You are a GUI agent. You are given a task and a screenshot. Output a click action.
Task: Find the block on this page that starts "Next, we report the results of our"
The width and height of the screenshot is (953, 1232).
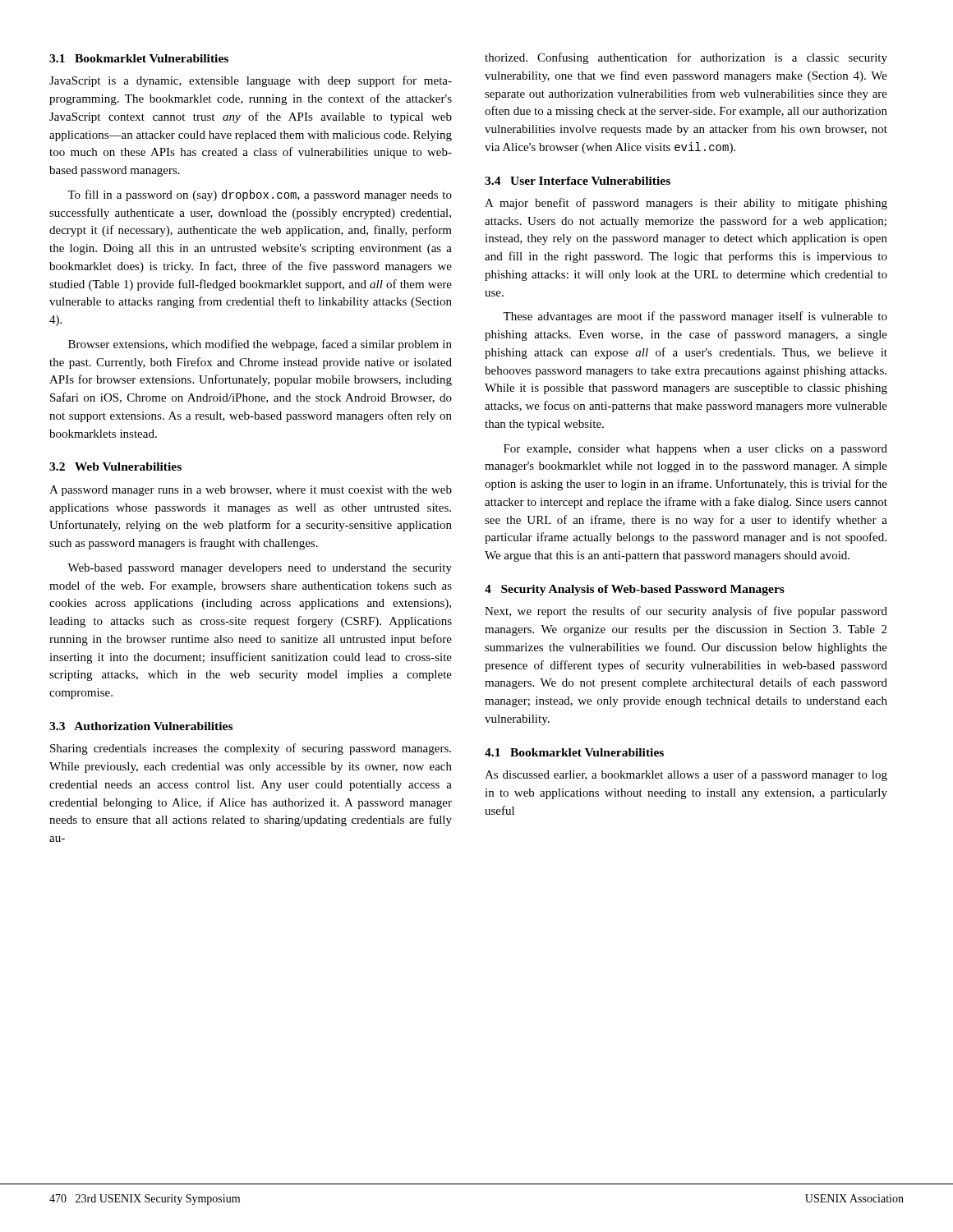pyautogui.click(x=686, y=666)
